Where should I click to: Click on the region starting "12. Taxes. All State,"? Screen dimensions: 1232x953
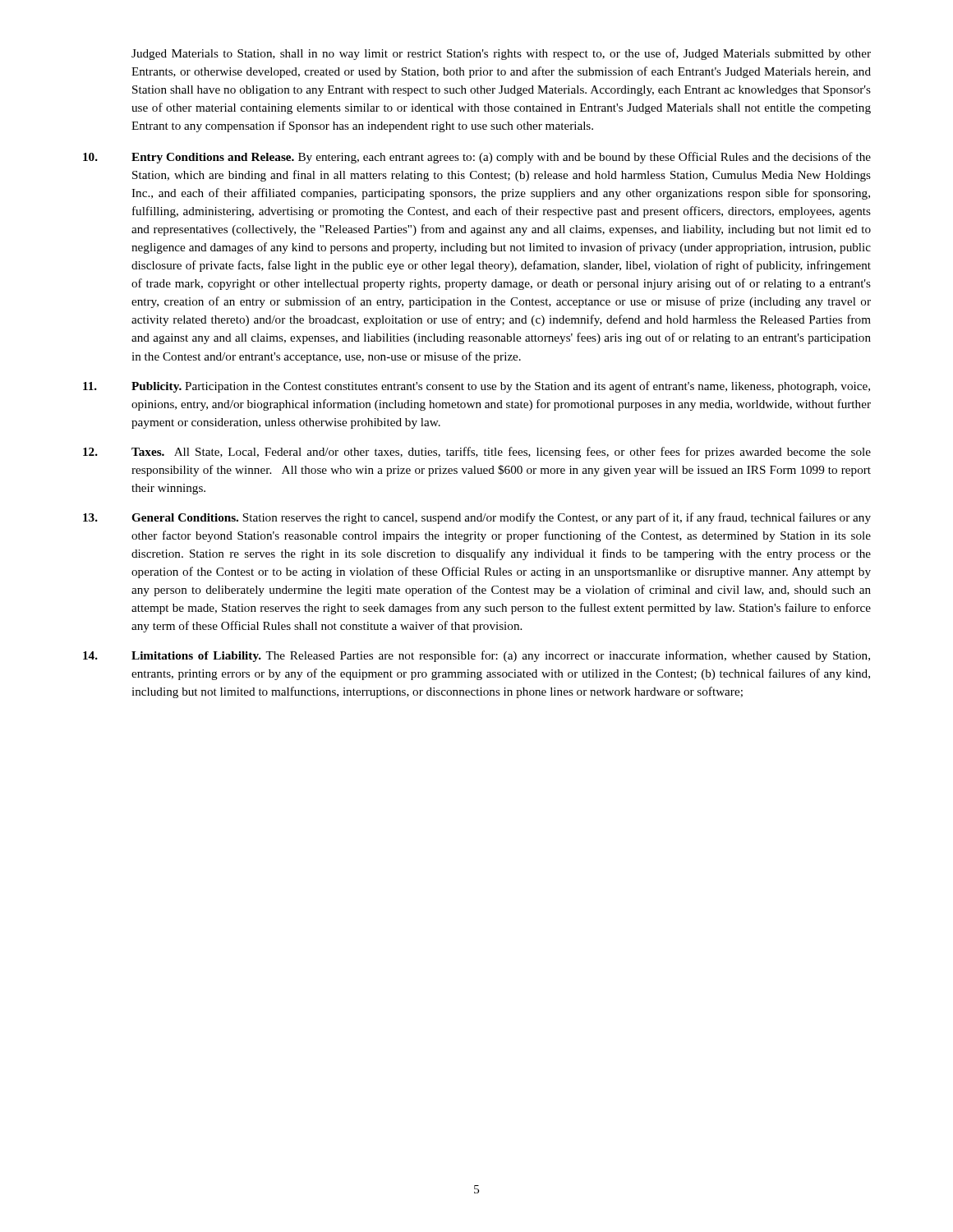[x=476, y=470]
